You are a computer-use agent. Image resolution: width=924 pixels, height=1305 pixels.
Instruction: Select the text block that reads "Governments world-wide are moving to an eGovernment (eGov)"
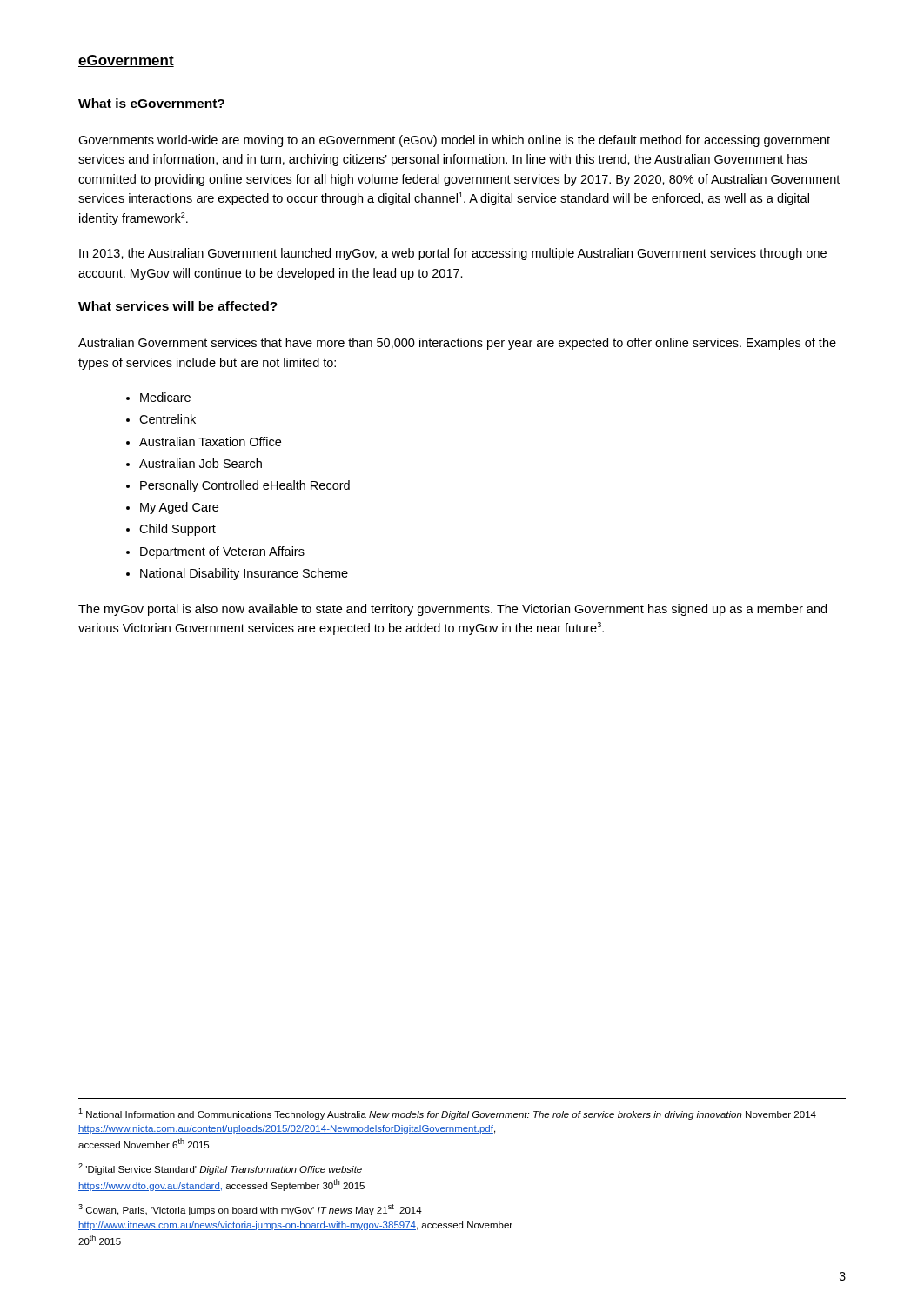[x=459, y=179]
